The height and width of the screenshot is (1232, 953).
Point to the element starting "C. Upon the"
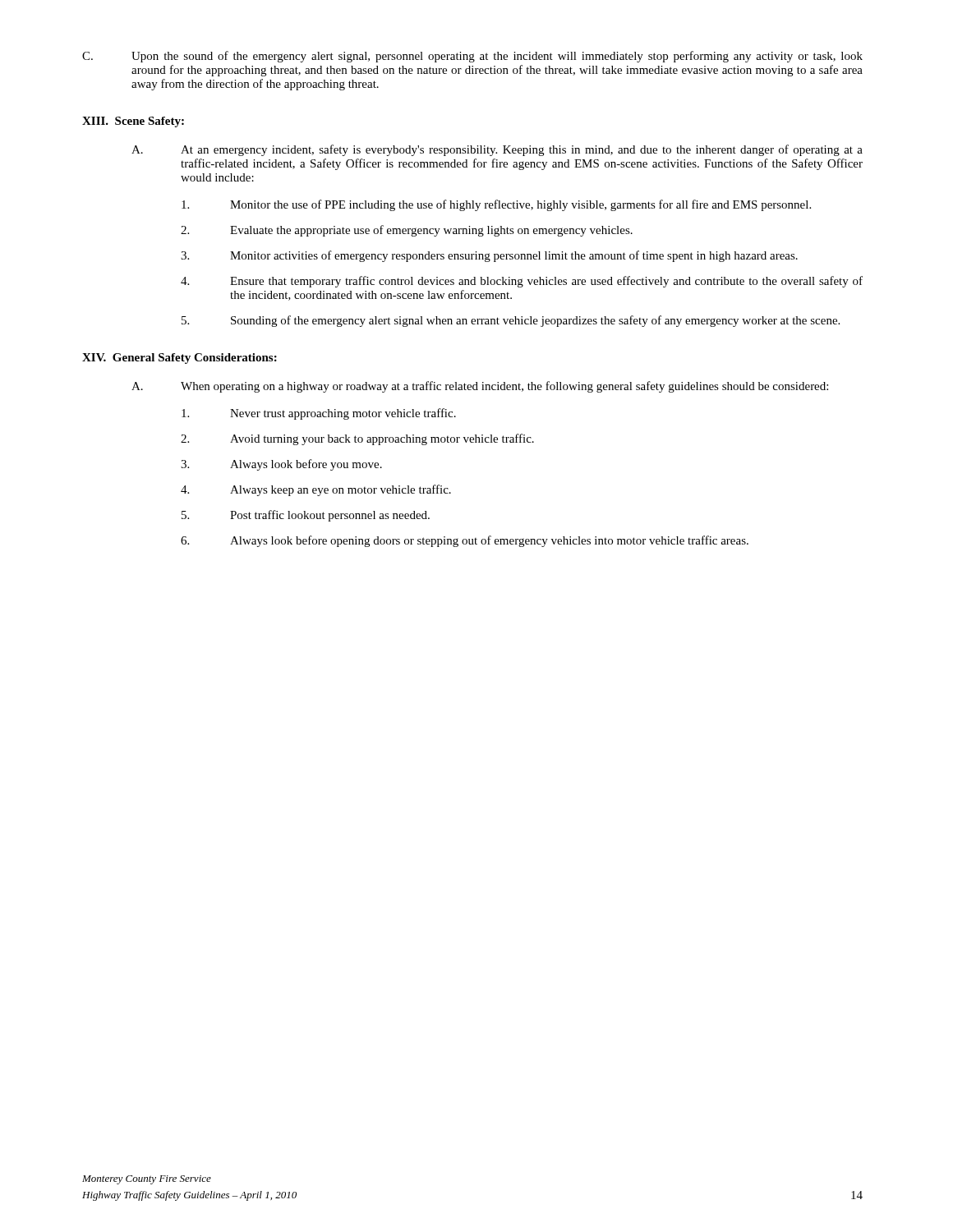[472, 70]
